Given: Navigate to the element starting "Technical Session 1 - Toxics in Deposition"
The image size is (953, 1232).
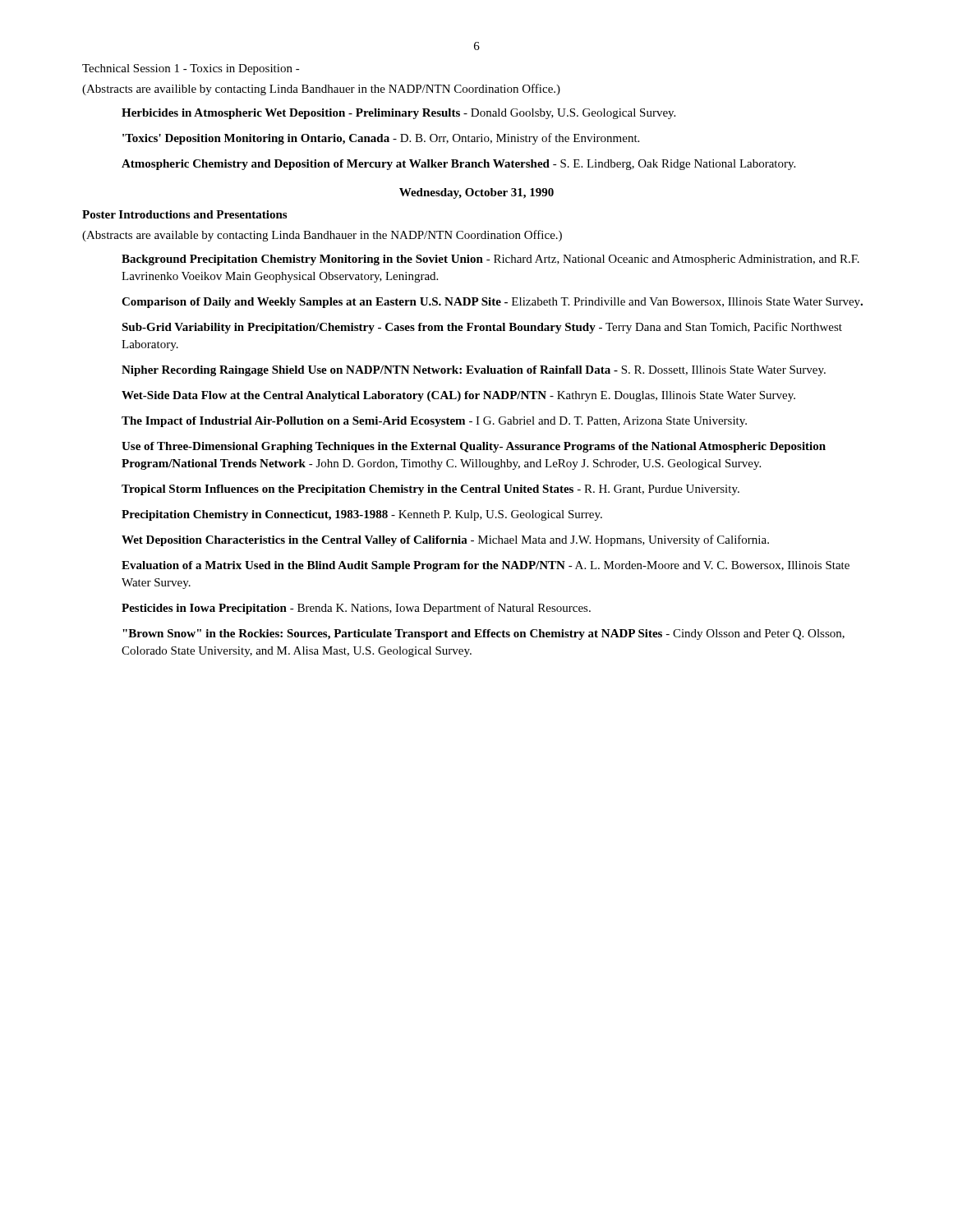Looking at the screenshot, I should click(191, 68).
